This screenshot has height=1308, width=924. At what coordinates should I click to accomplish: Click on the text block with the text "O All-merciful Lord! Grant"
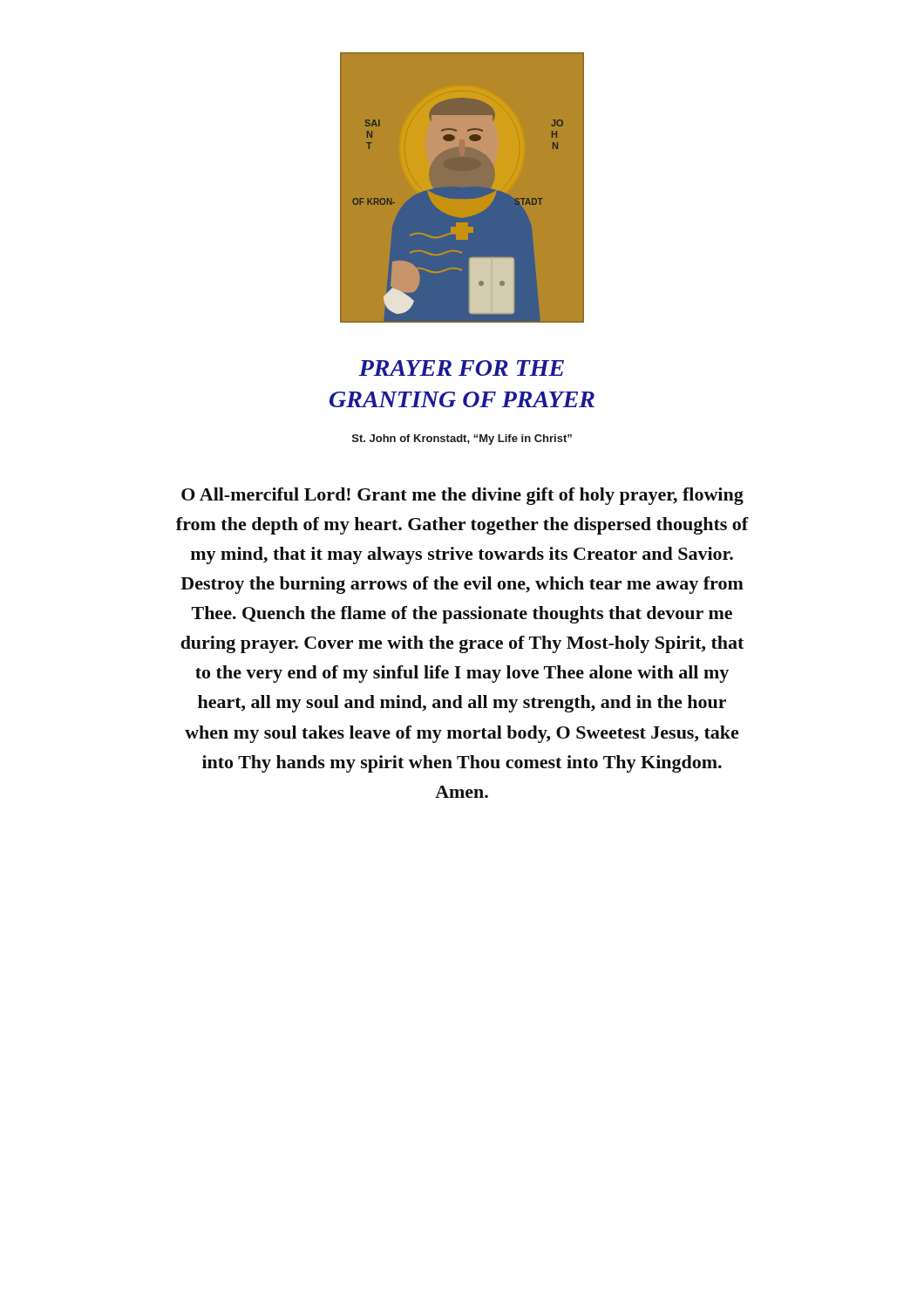coord(462,642)
